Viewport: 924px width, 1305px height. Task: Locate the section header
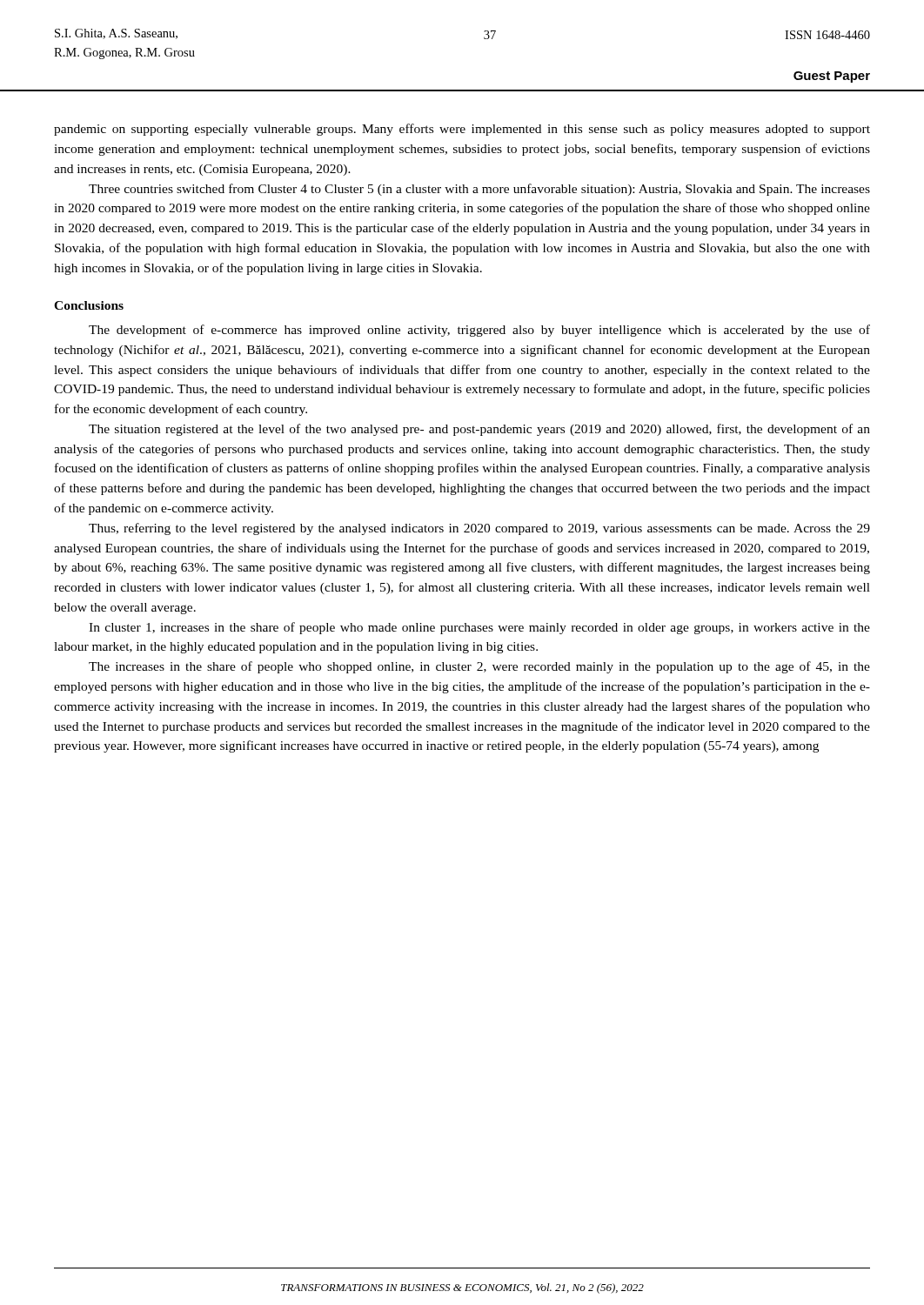(89, 305)
